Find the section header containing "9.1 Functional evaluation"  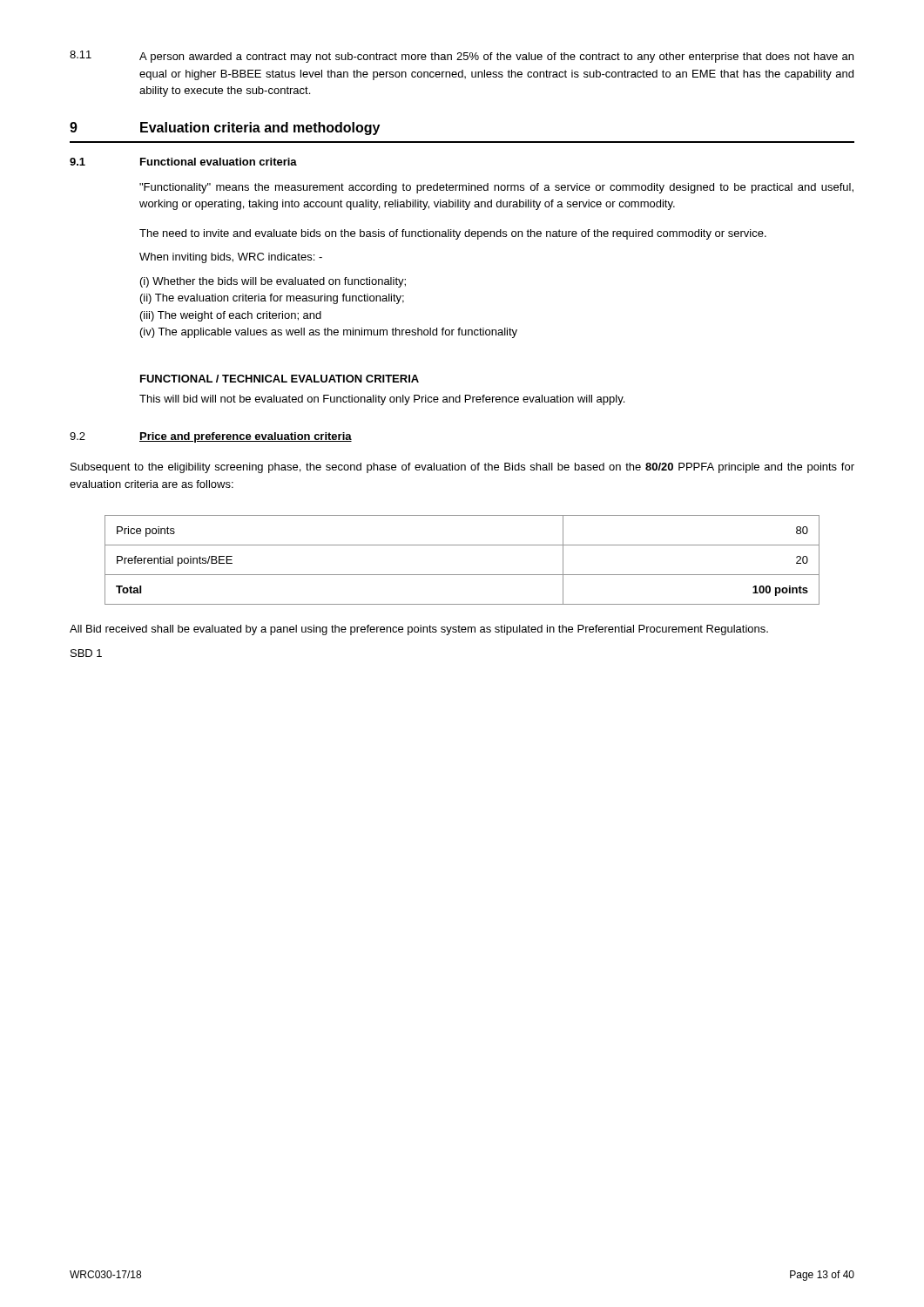pyautogui.click(x=183, y=161)
